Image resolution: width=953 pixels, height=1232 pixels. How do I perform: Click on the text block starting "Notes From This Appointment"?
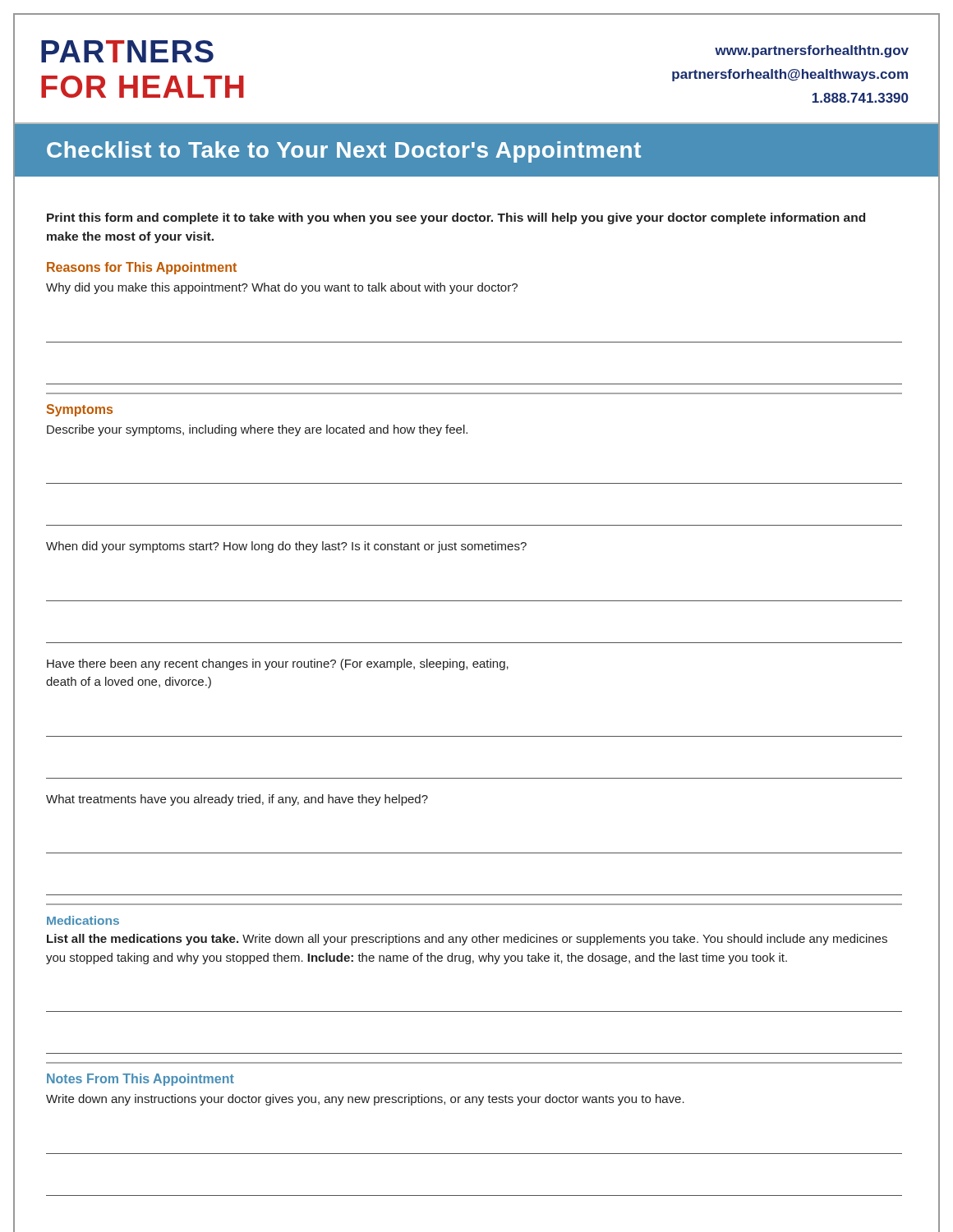click(x=140, y=1079)
